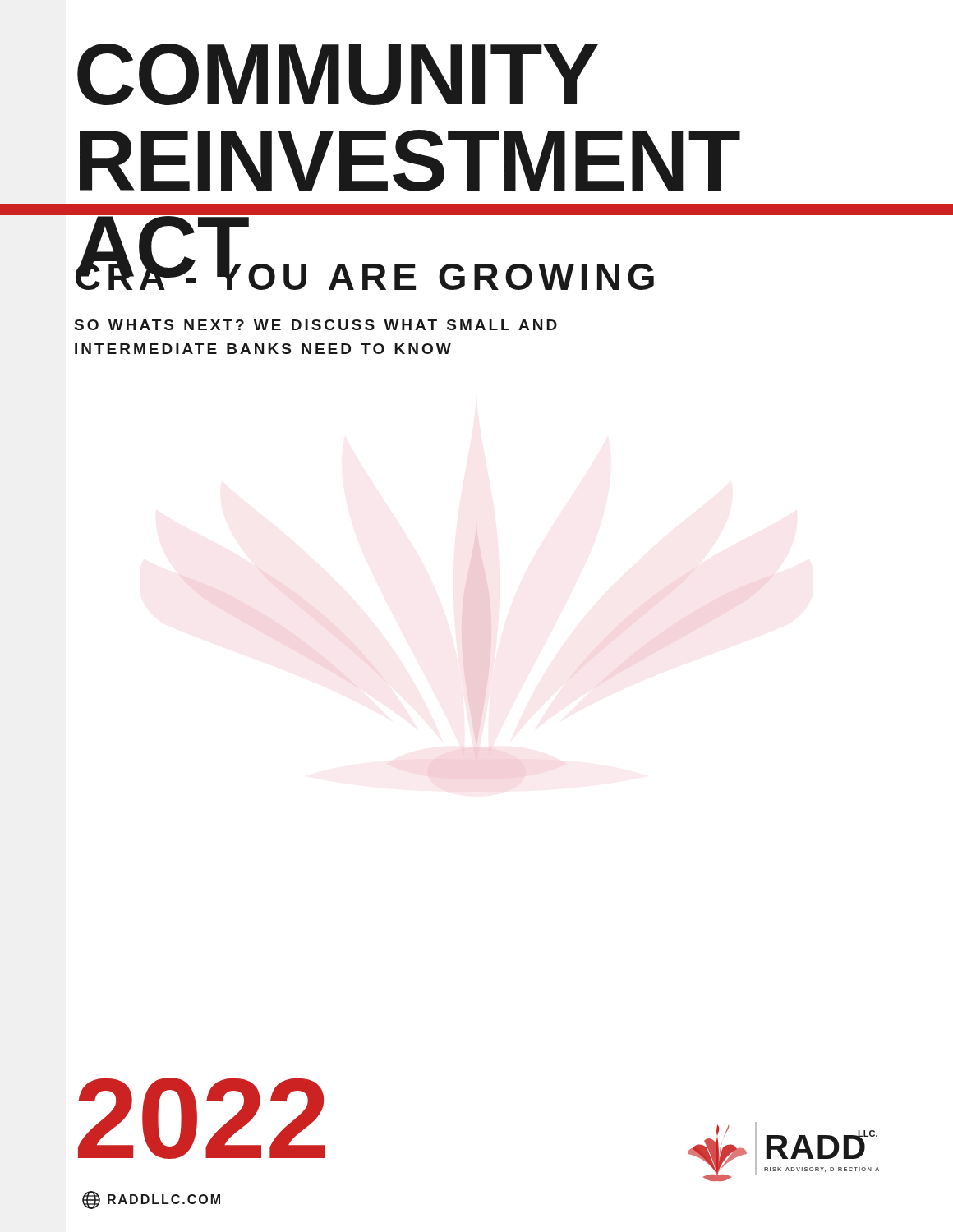Find the logo
953x1232 pixels.
(x=780, y=1150)
